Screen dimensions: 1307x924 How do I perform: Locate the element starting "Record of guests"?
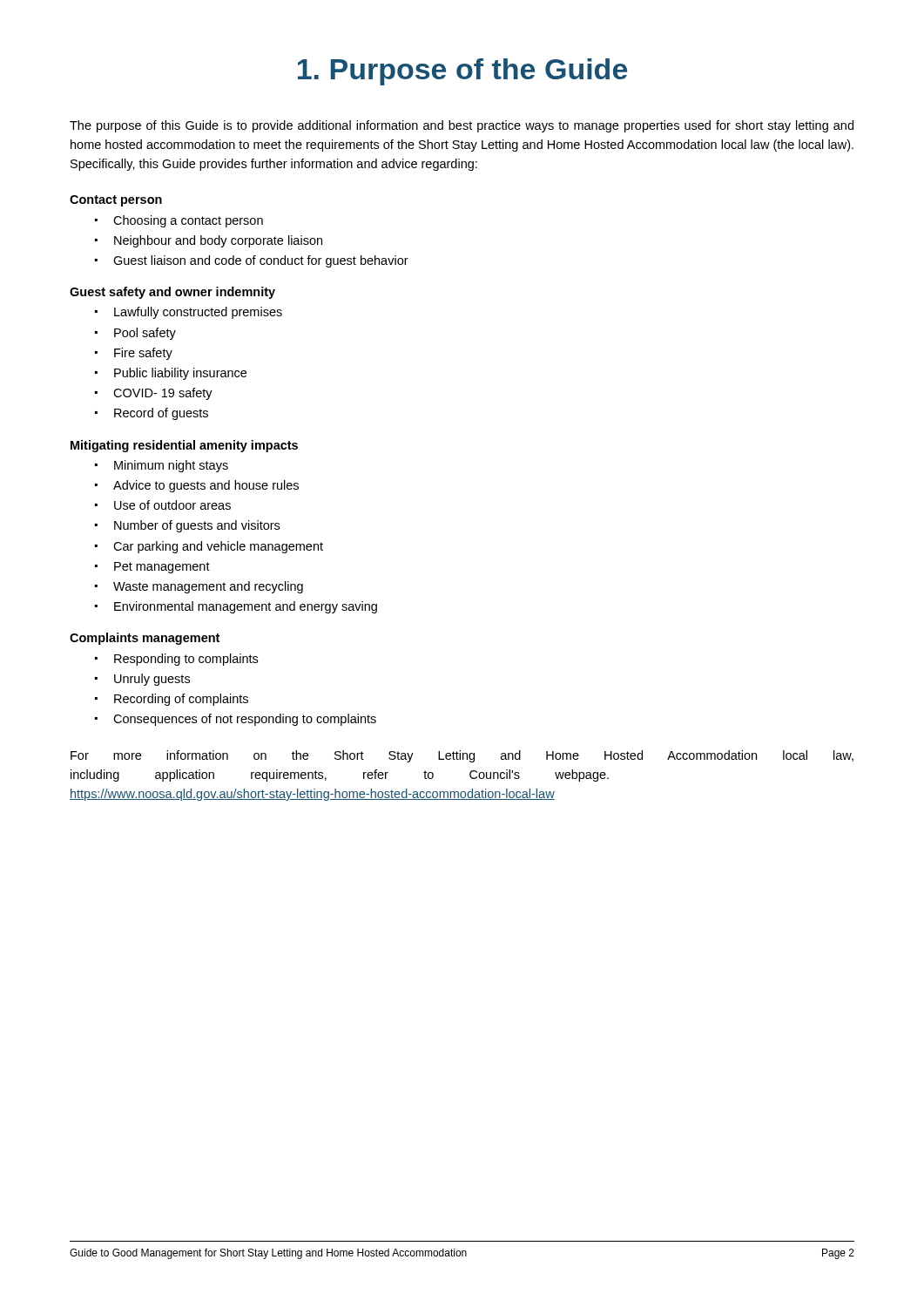pyautogui.click(x=161, y=413)
